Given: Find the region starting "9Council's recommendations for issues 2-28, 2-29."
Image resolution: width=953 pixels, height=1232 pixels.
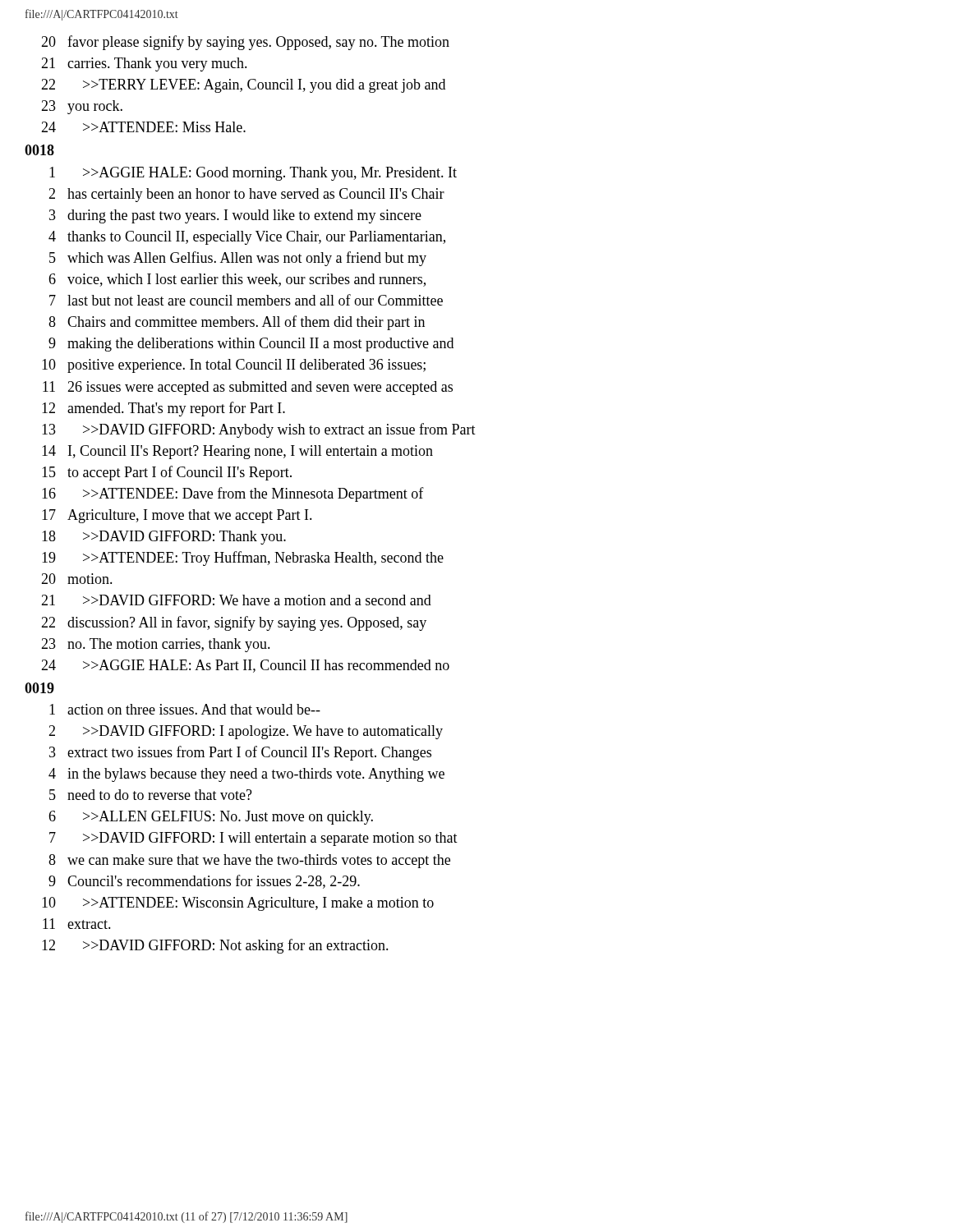Looking at the screenshot, I should [204, 882].
